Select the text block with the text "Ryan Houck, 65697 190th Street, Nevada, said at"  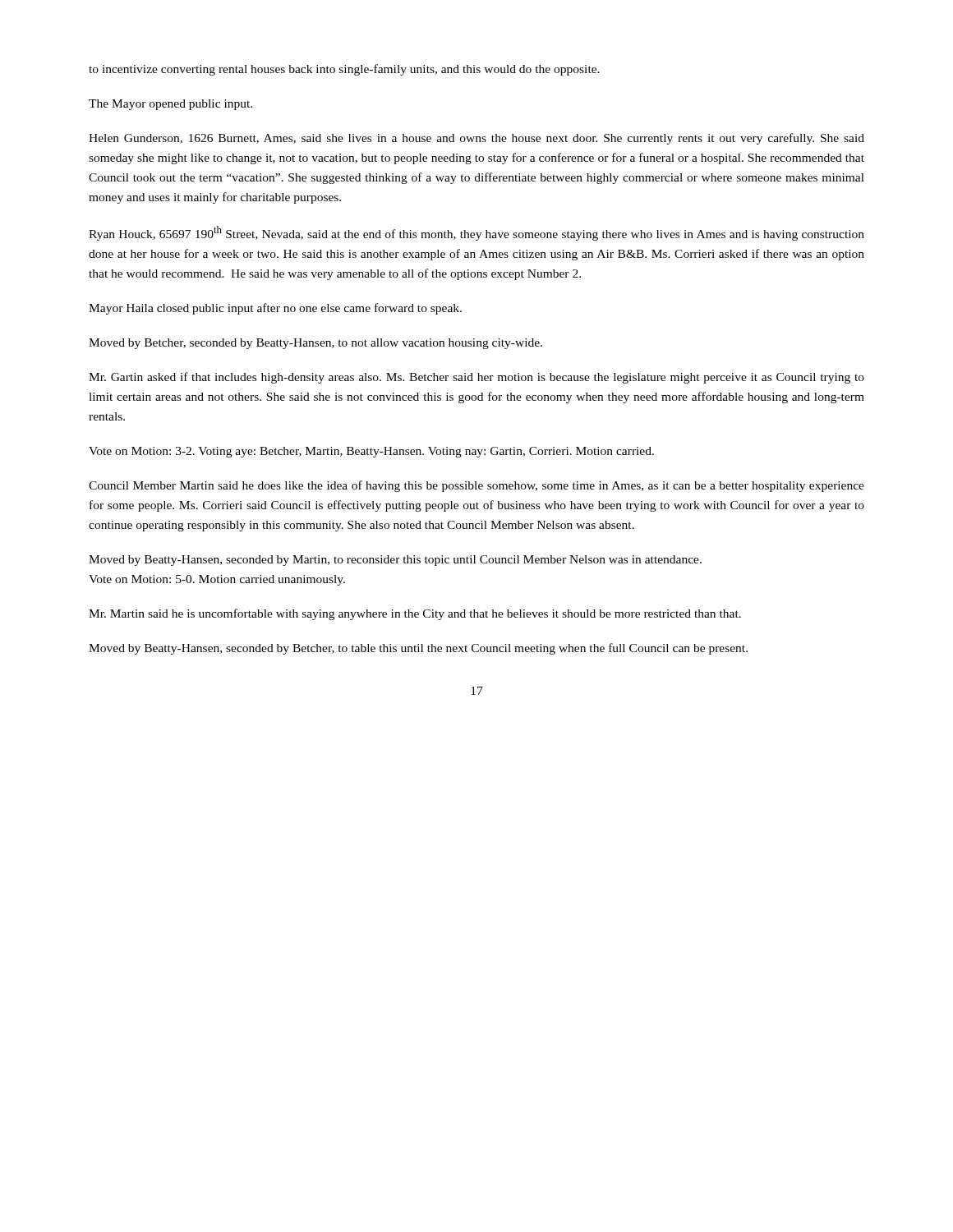[x=476, y=252]
